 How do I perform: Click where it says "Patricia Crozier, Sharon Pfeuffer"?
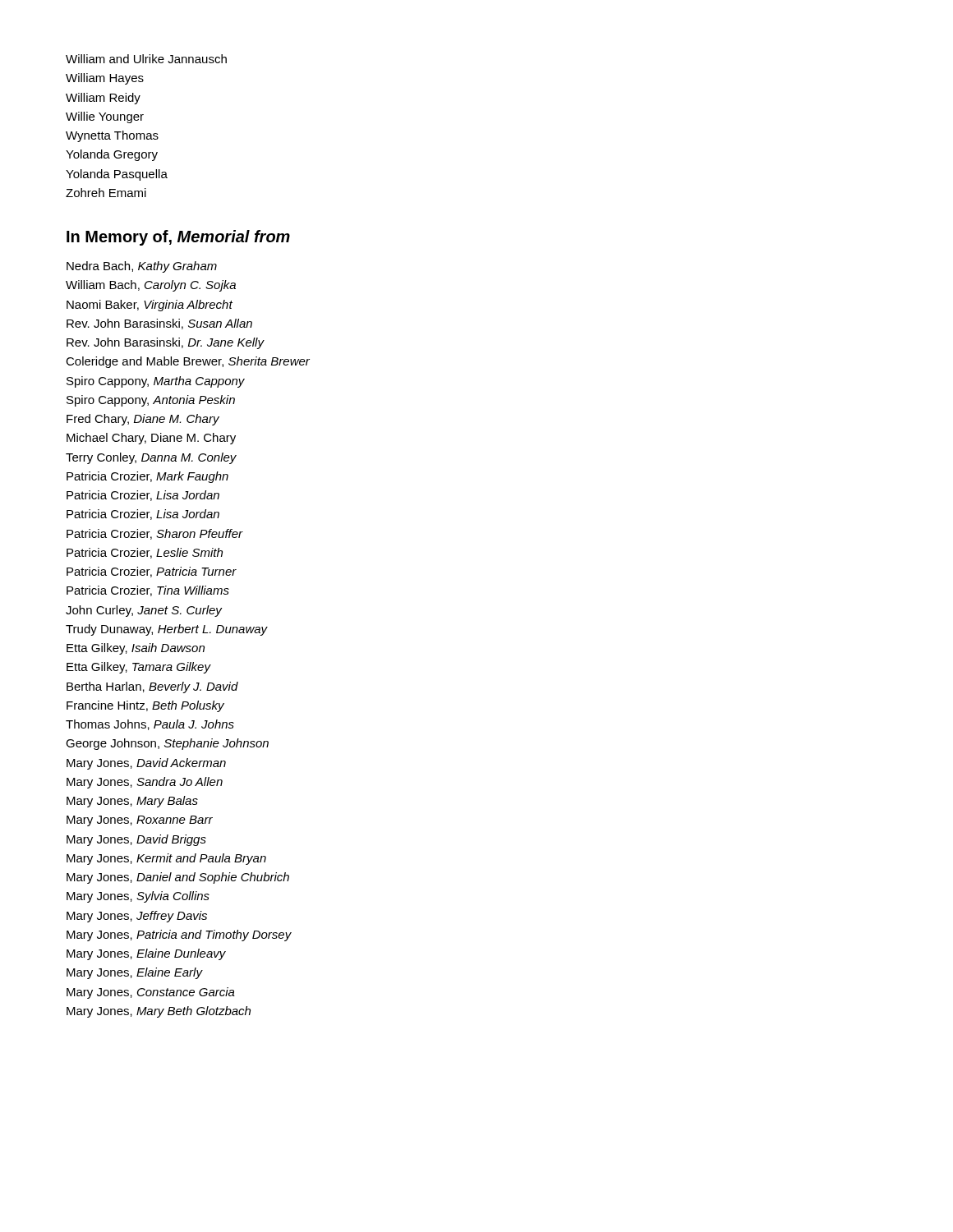[x=154, y=533]
